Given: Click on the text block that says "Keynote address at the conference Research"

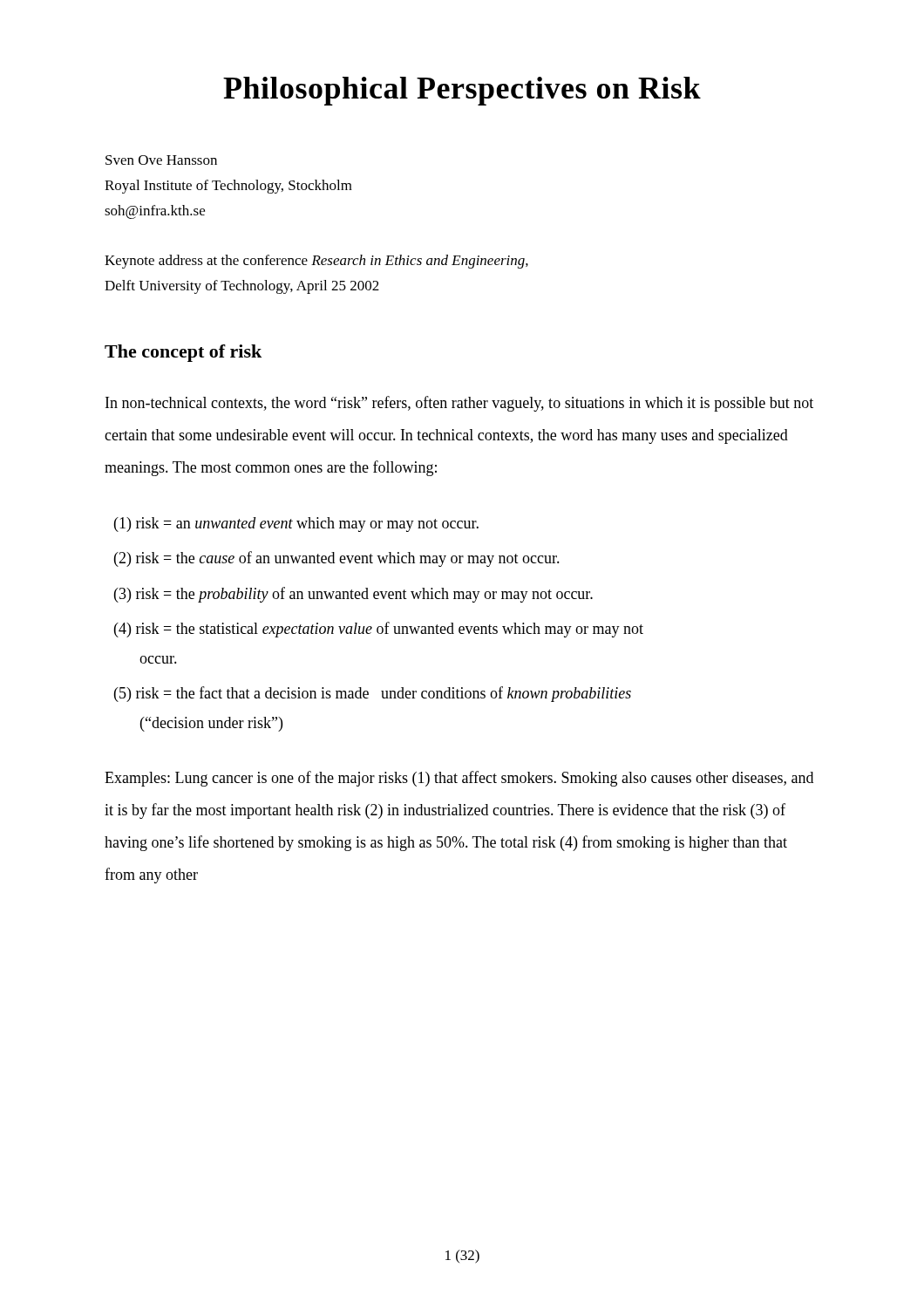Looking at the screenshot, I should click(317, 273).
